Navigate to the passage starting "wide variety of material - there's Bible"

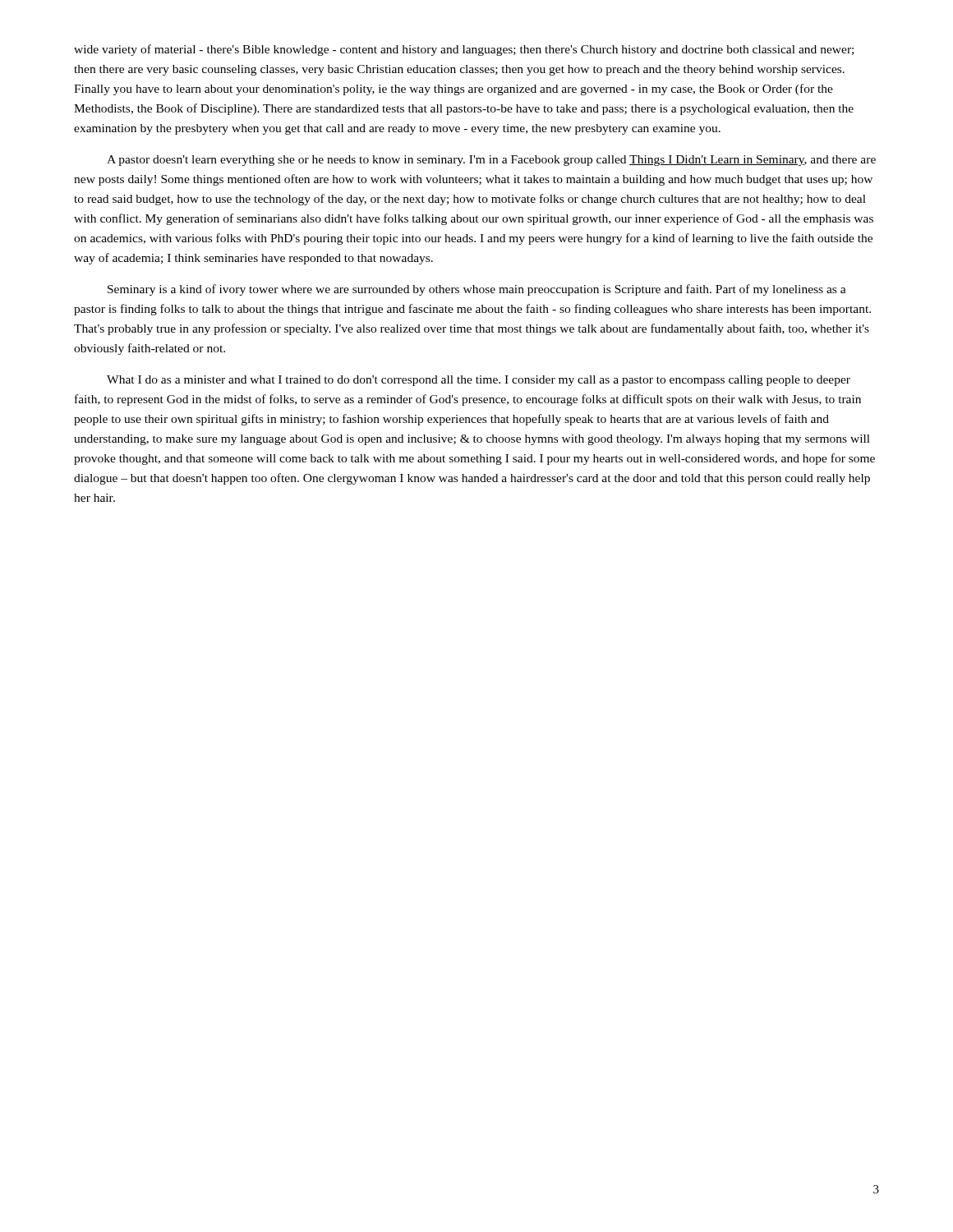click(476, 89)
